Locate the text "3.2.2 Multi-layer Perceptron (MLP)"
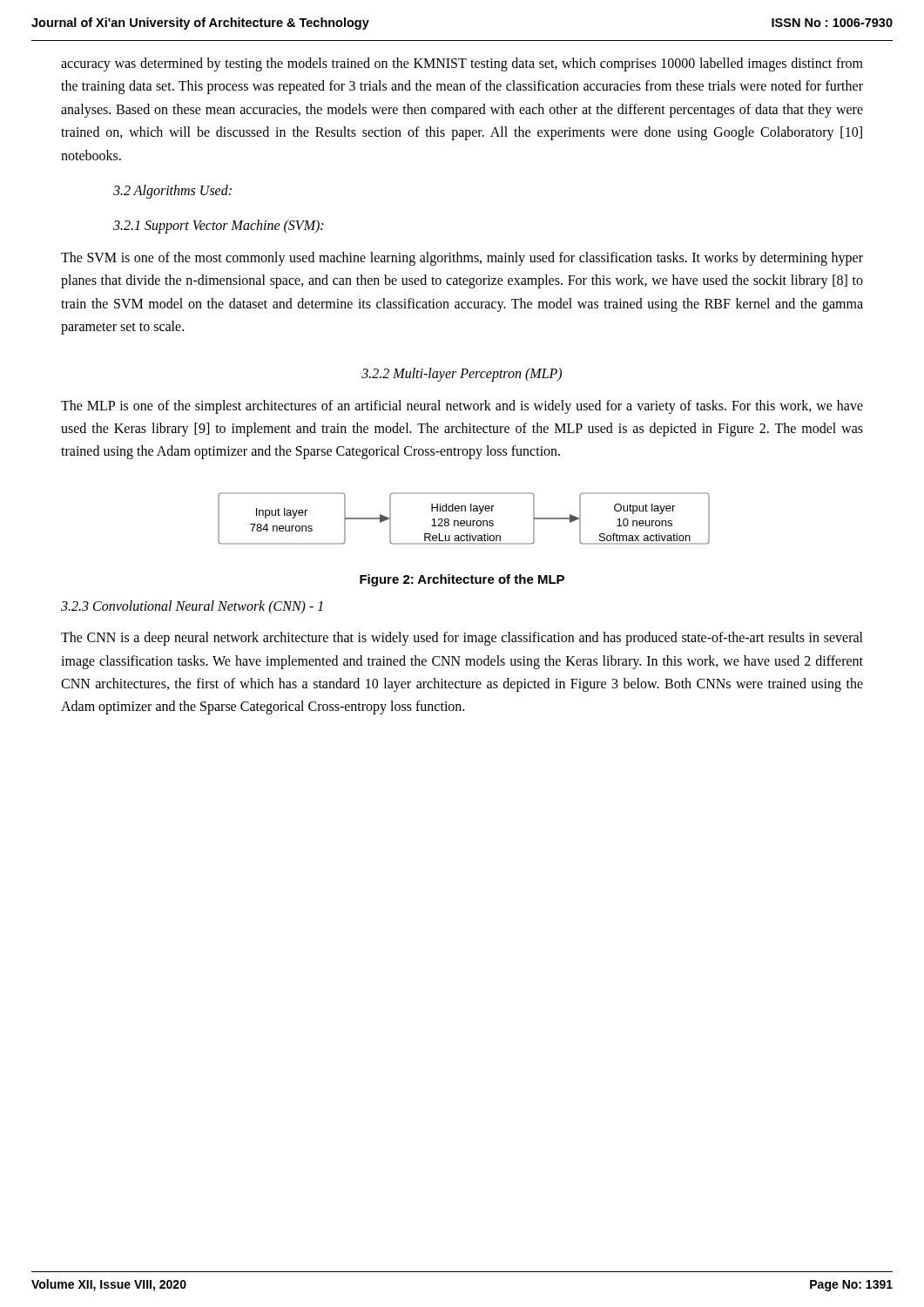The width and height of the screenshot is (924, 1307). click(462, 374)
